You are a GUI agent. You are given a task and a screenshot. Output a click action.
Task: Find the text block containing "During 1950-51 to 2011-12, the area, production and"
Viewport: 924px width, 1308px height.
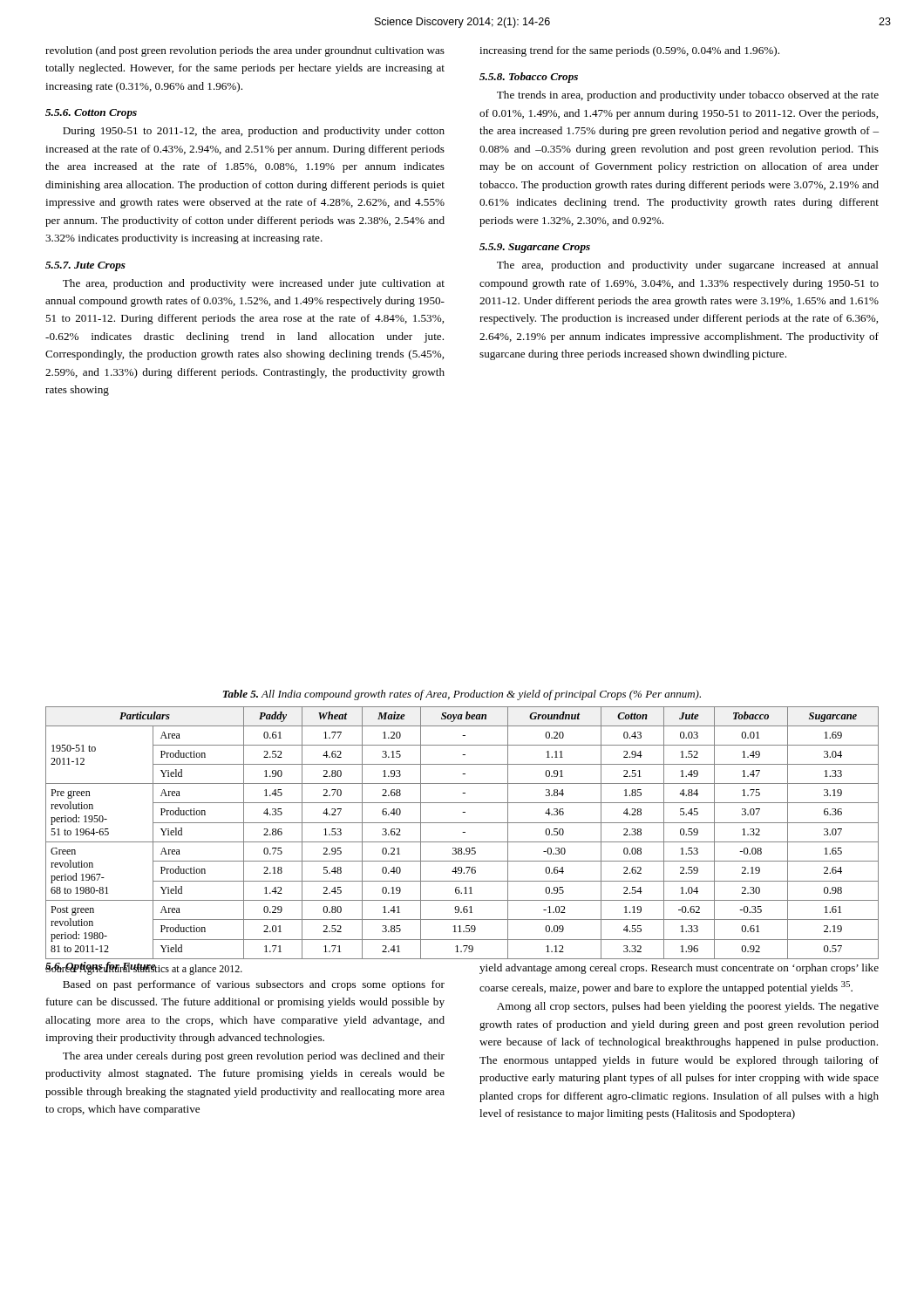(245, 185)
